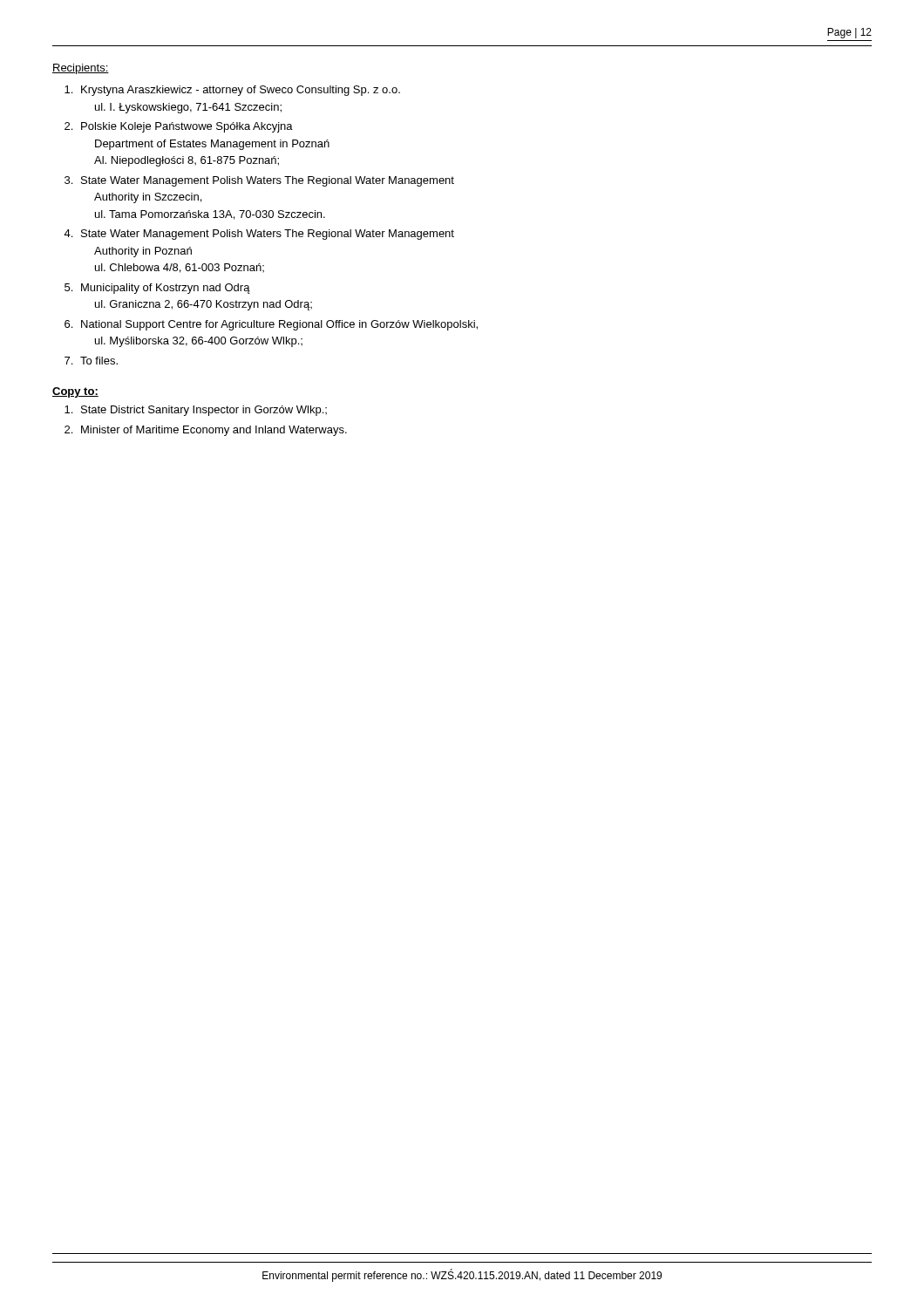Find "State District Sanitary Inspector in Gorzów Wlkp.;" on this page
Viewport: 924px width, 1308px height.
pyautogui.click(x=204, y=411)
